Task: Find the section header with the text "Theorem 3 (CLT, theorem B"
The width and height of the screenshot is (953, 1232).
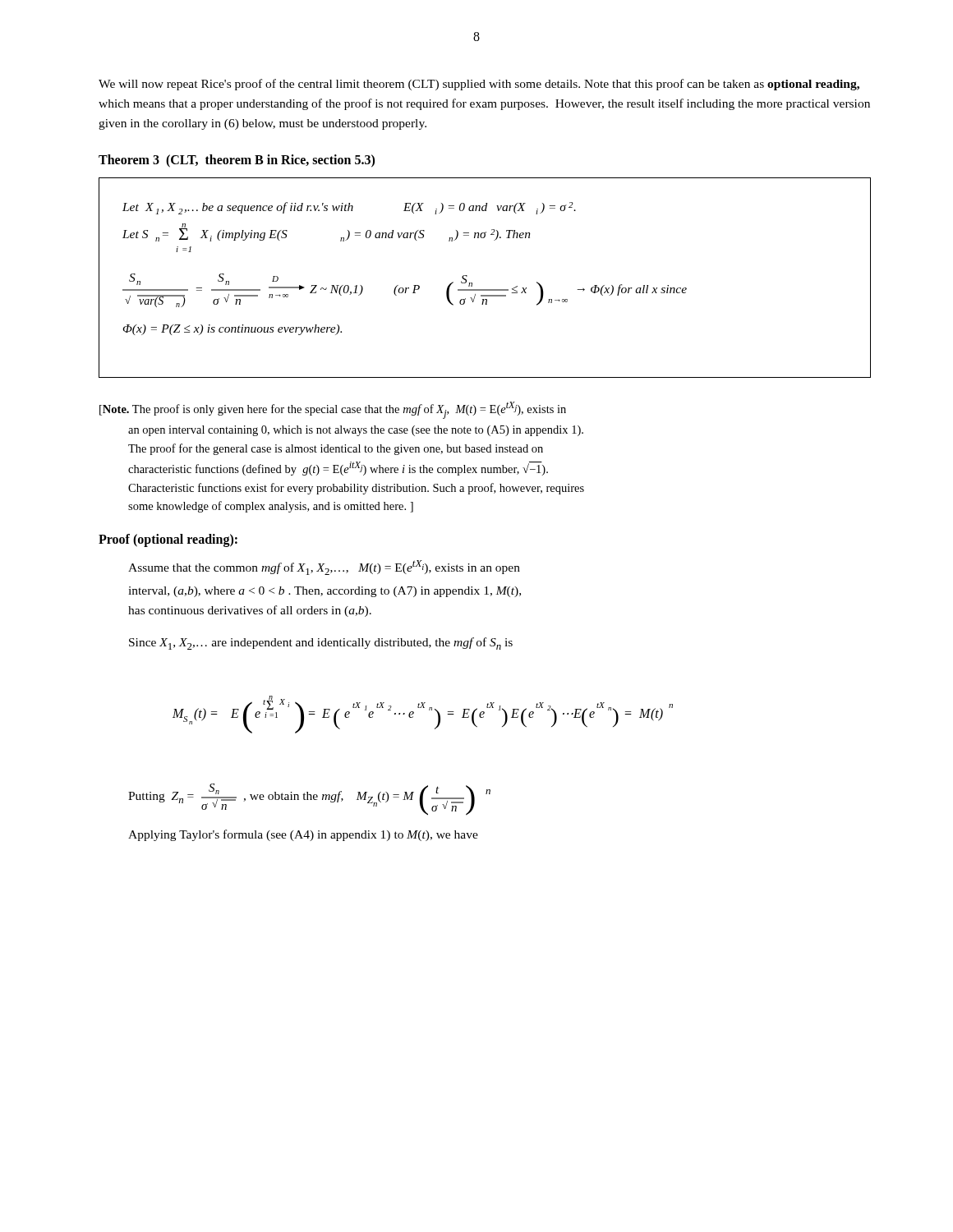Action: pyautogui.click(x=237, y=160)
